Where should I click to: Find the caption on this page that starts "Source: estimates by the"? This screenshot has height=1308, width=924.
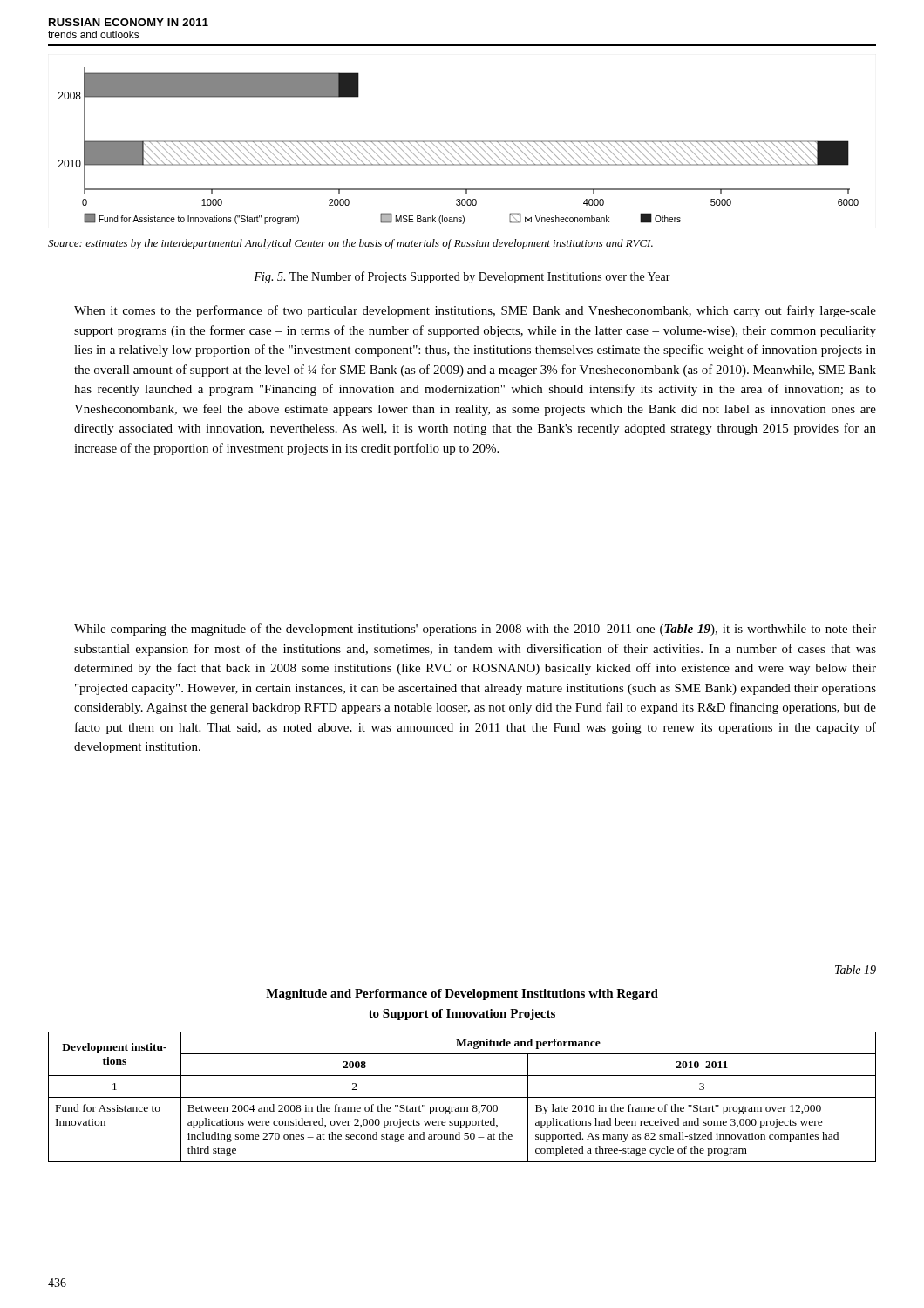[x=351, y=243]
